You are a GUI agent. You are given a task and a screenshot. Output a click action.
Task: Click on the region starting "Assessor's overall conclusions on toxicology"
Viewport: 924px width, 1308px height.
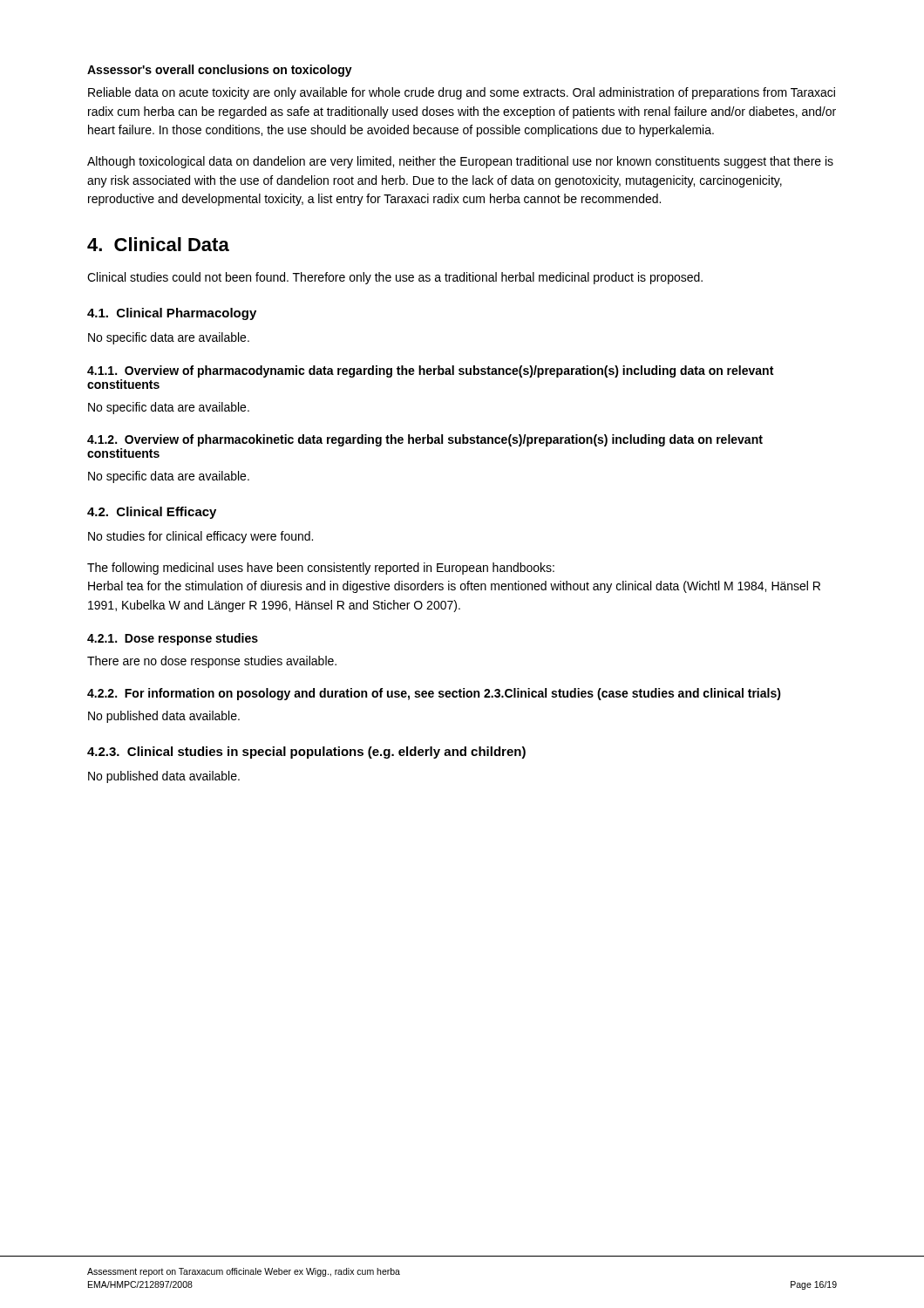(x=220, y=71)
